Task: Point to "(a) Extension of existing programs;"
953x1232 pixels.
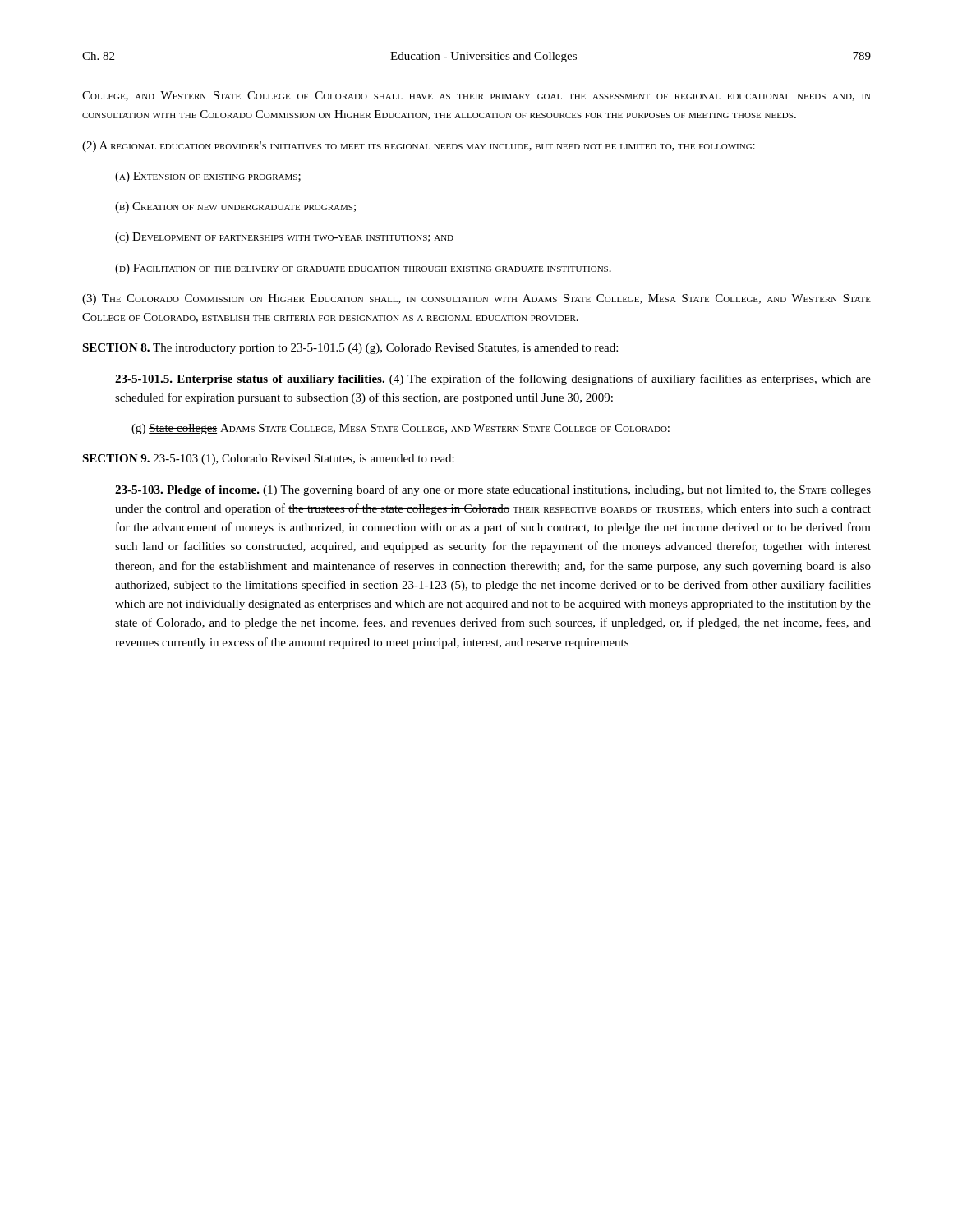Action: (208, 176)
